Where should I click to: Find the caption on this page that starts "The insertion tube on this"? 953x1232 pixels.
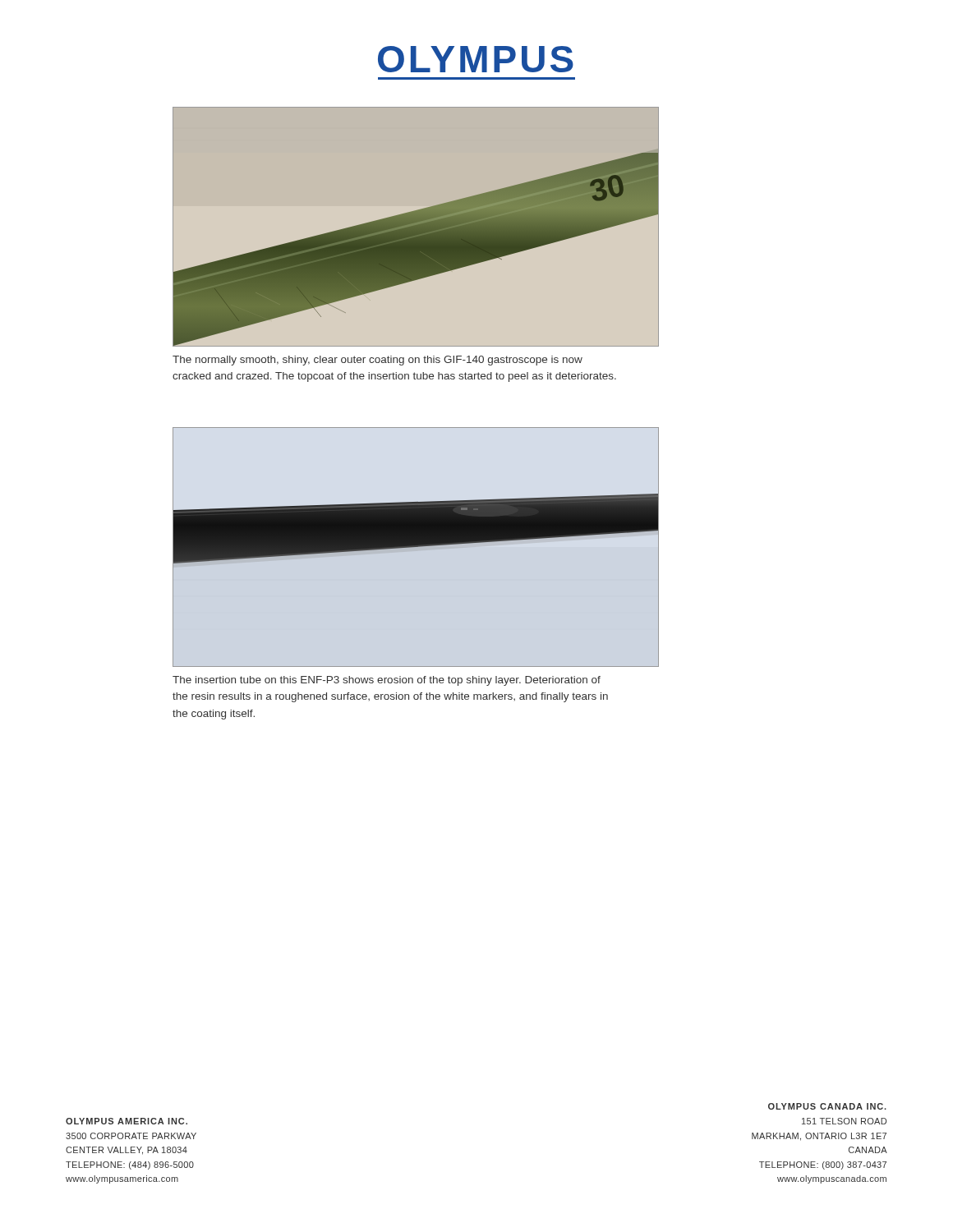click(390, 696)
